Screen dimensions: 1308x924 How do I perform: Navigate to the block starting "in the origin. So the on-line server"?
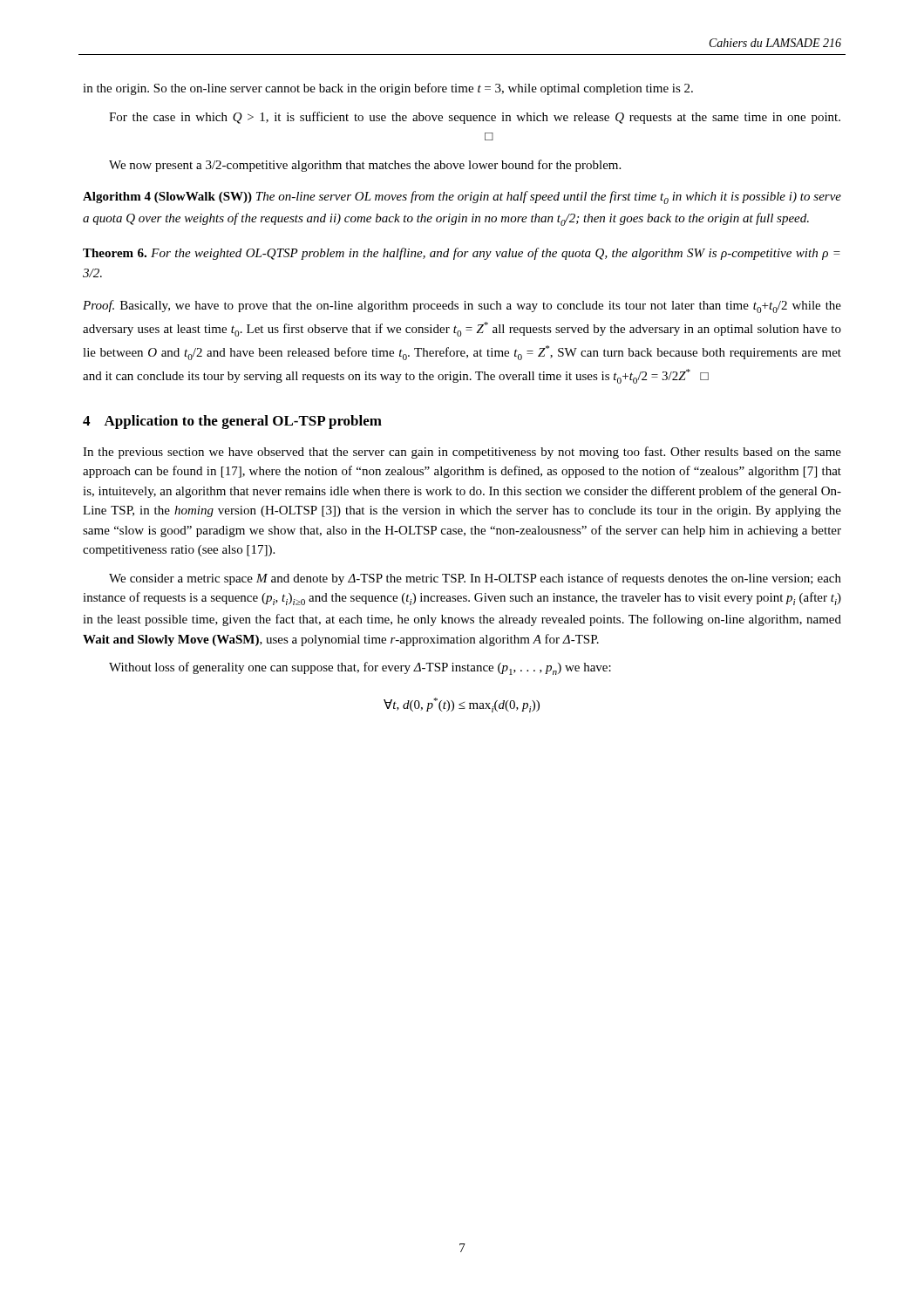click(x=462, y=126)
